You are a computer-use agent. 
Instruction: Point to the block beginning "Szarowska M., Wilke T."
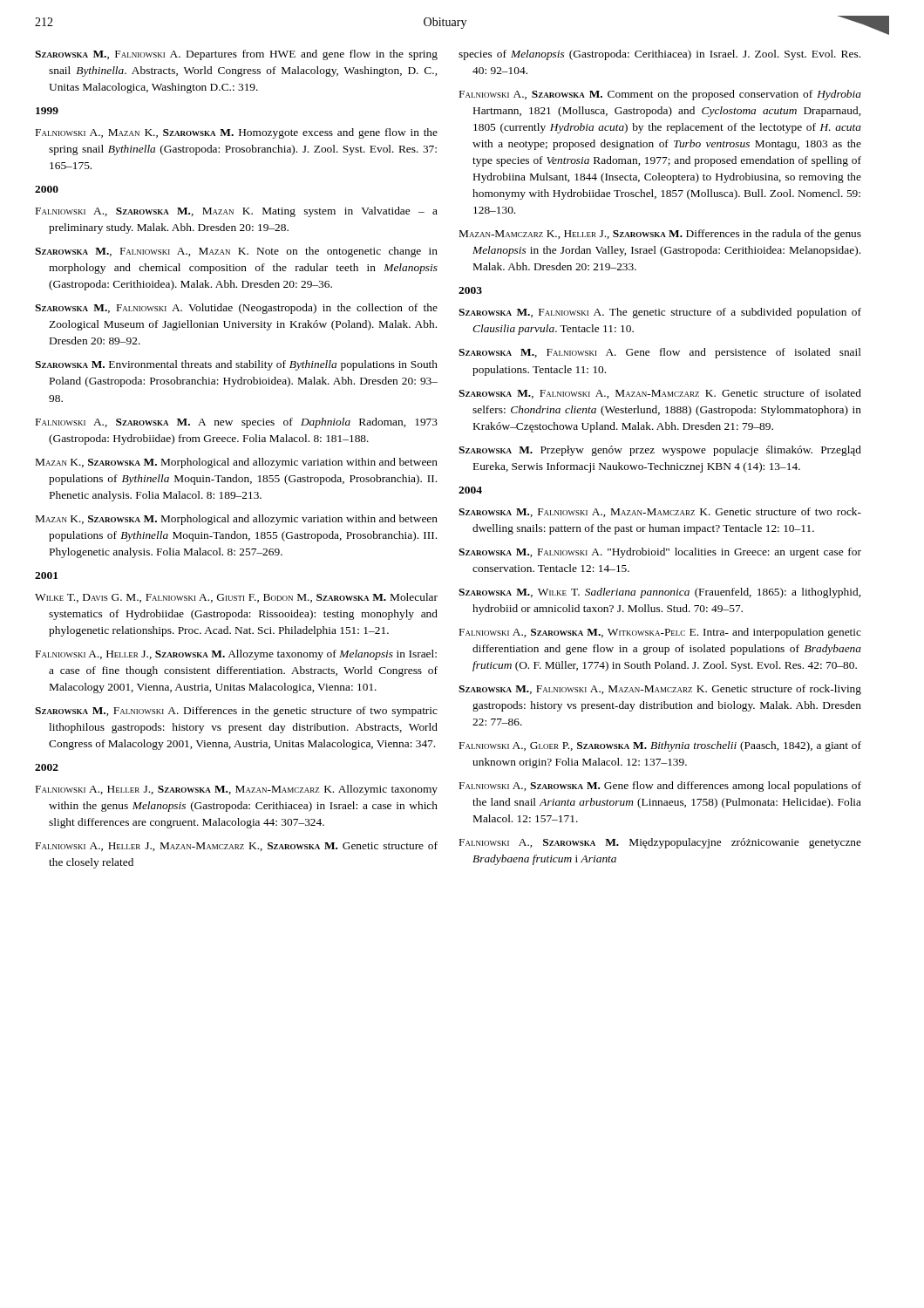660,600
